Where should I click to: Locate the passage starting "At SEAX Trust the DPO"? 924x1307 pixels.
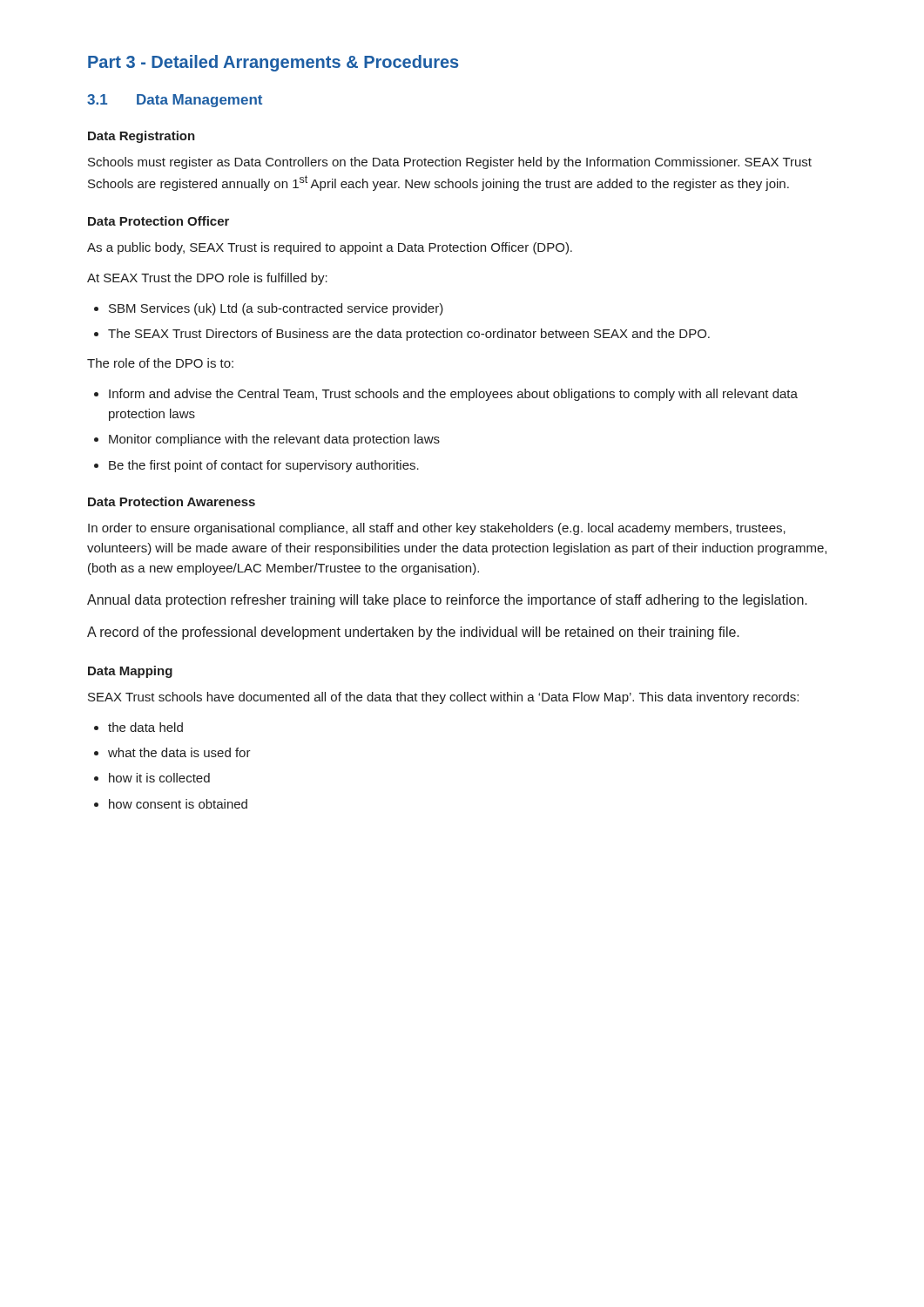[208, 277]
